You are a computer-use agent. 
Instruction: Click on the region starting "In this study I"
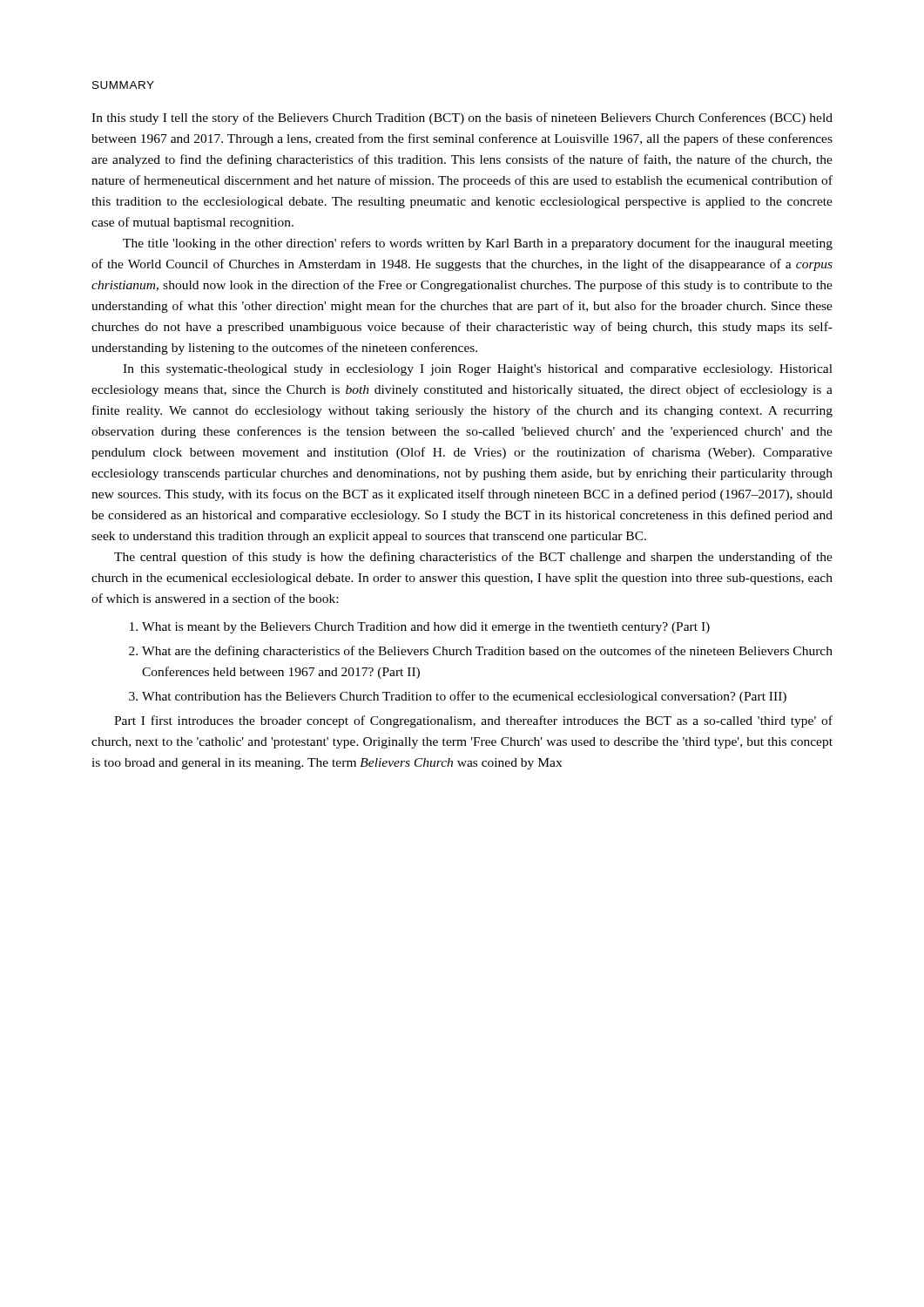[462, 170]
